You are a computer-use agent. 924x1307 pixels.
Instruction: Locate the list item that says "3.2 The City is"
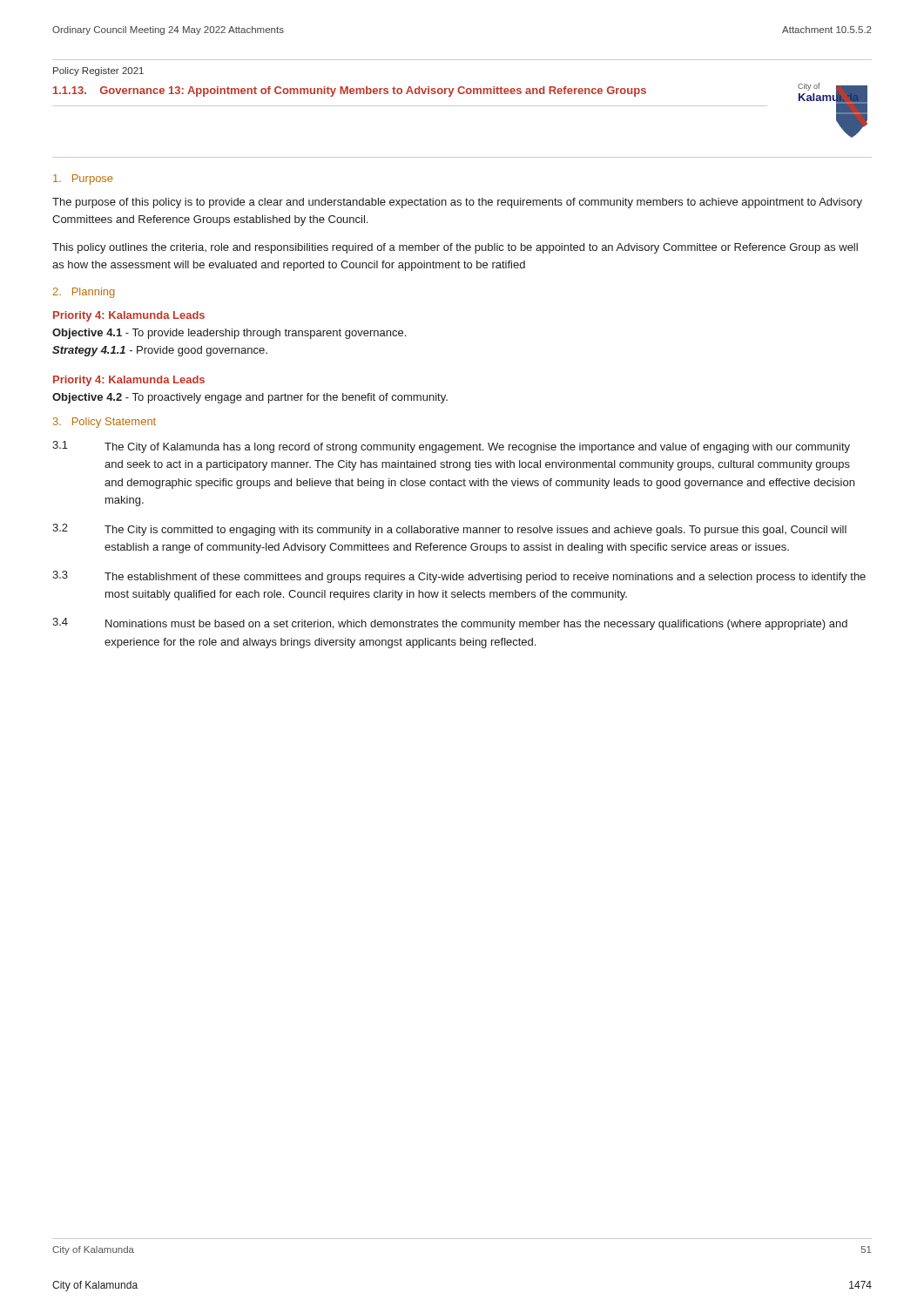pos(462,538)
